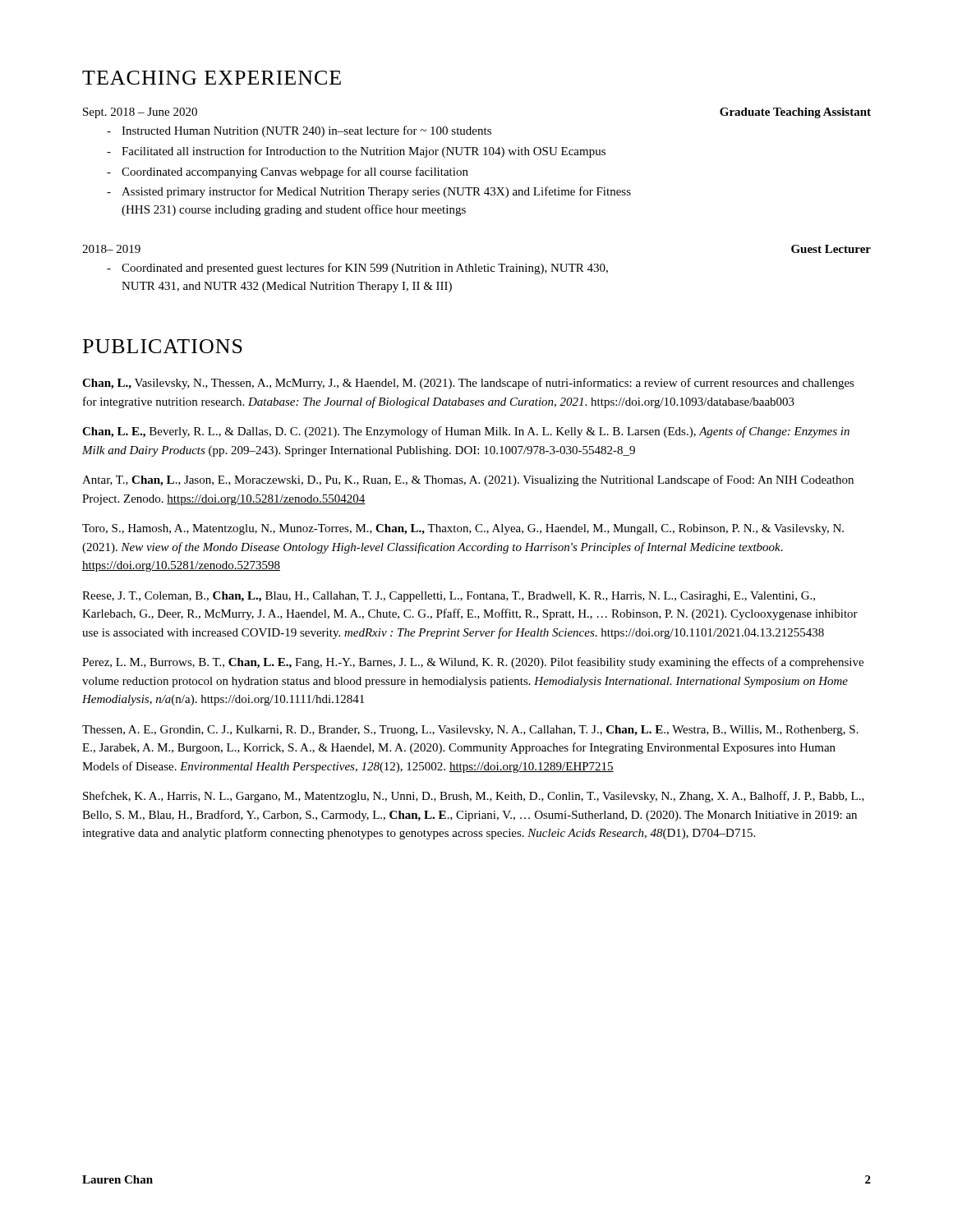Select the text block starting "Graduate Teaching Assistant"

[795, 112]
